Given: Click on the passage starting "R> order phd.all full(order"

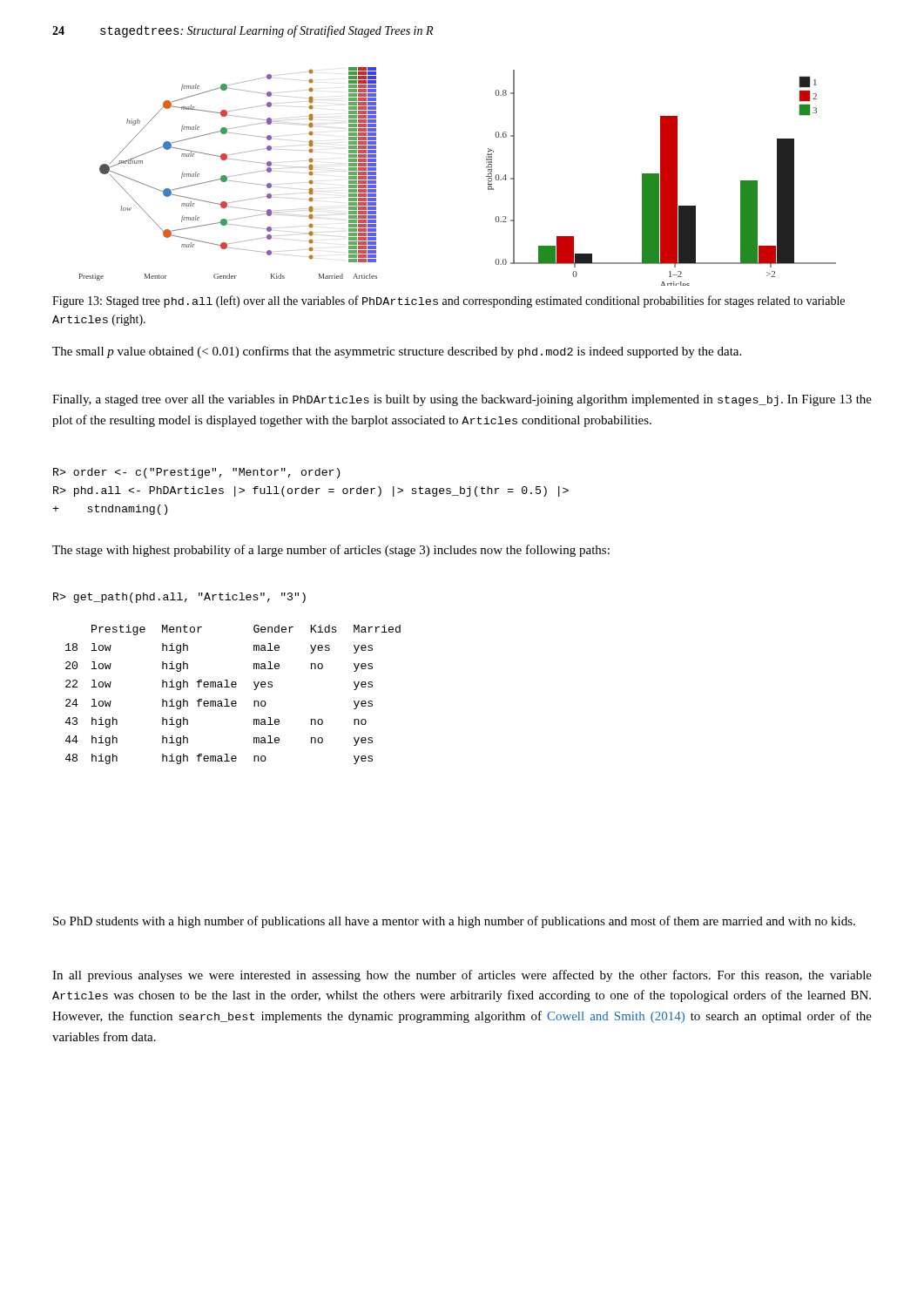Looking at the screenshot, I should [311, 491].
